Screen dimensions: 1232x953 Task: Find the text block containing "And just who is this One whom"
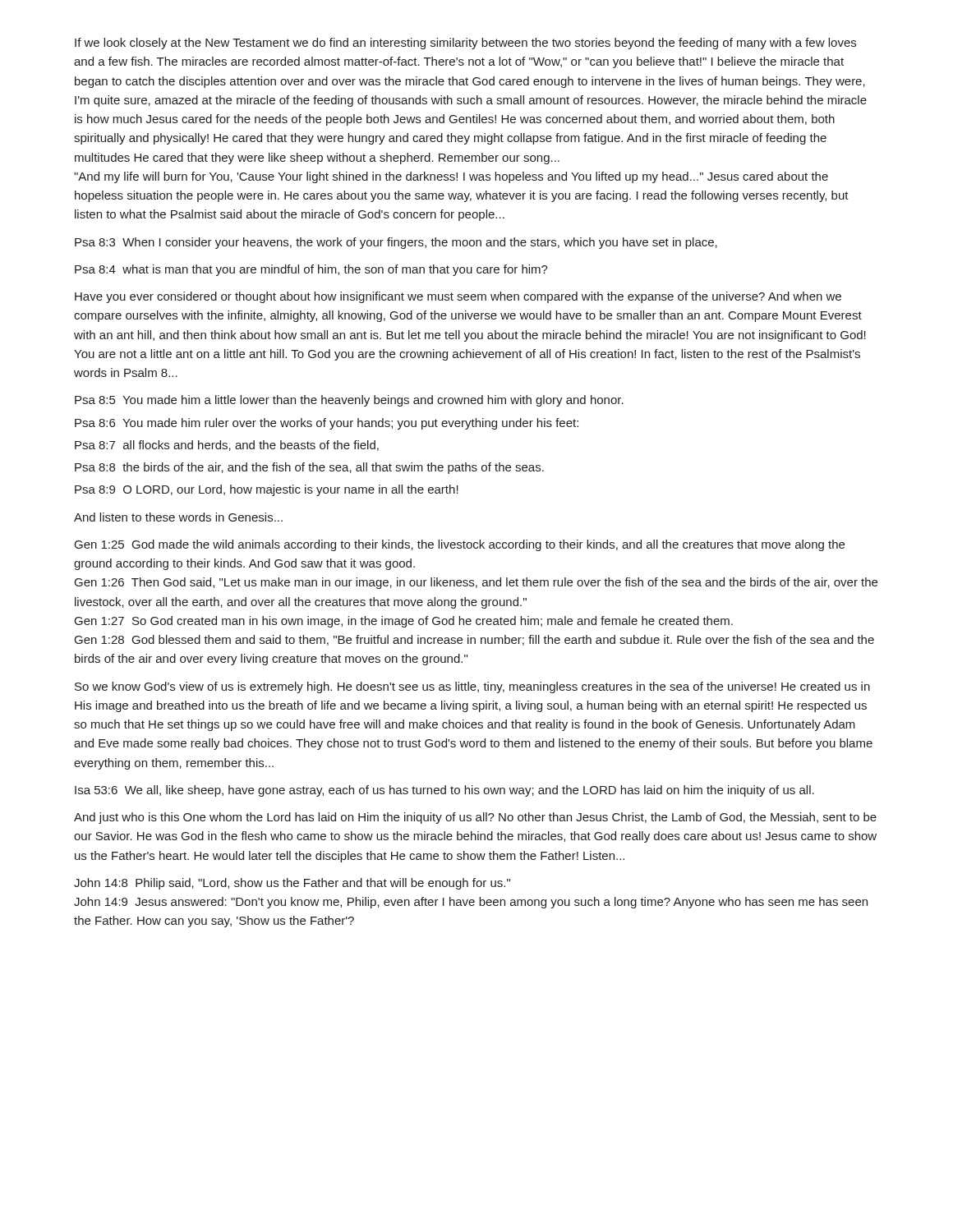click(x=475, y=836)
